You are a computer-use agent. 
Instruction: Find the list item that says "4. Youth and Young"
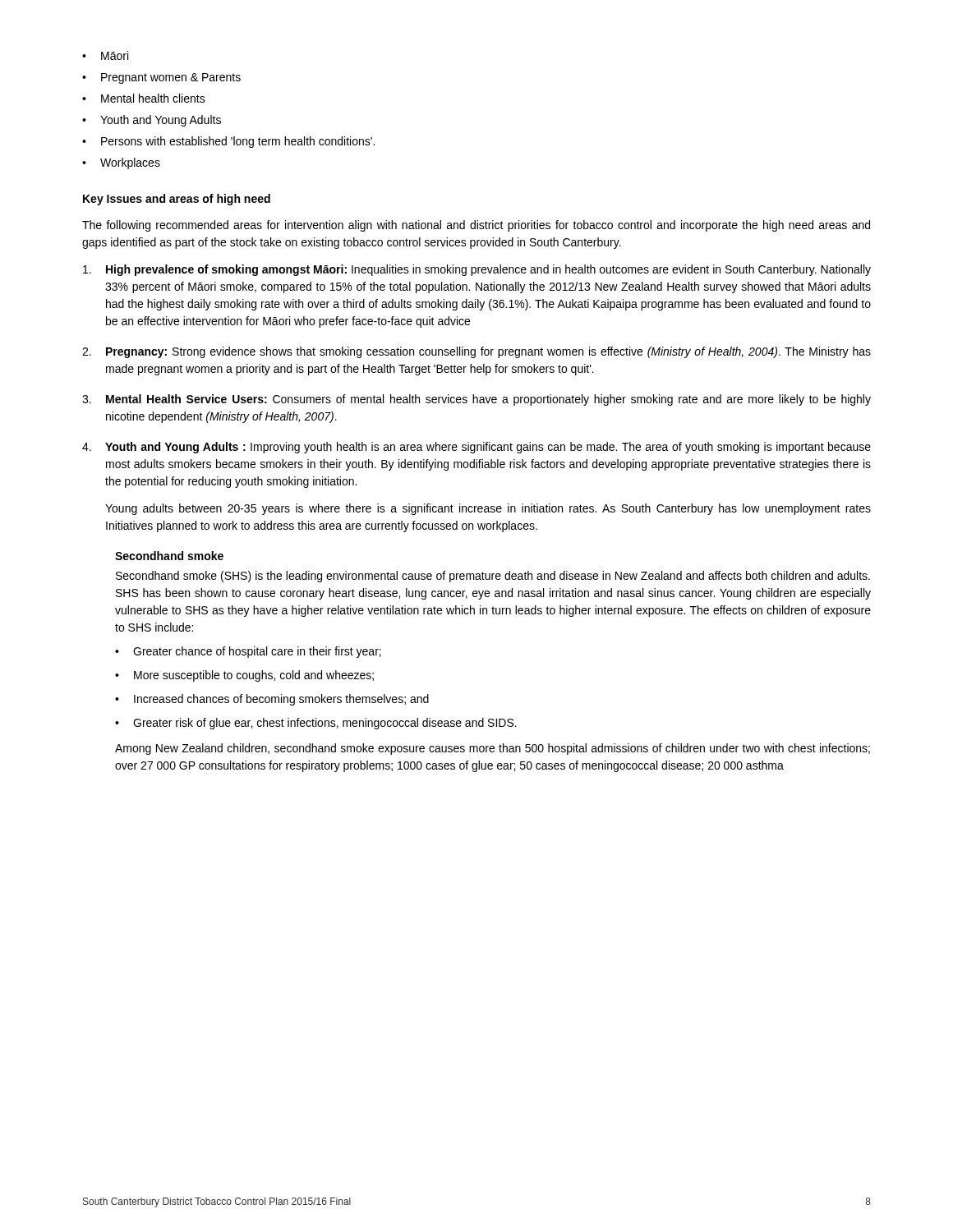coord(476,448)
